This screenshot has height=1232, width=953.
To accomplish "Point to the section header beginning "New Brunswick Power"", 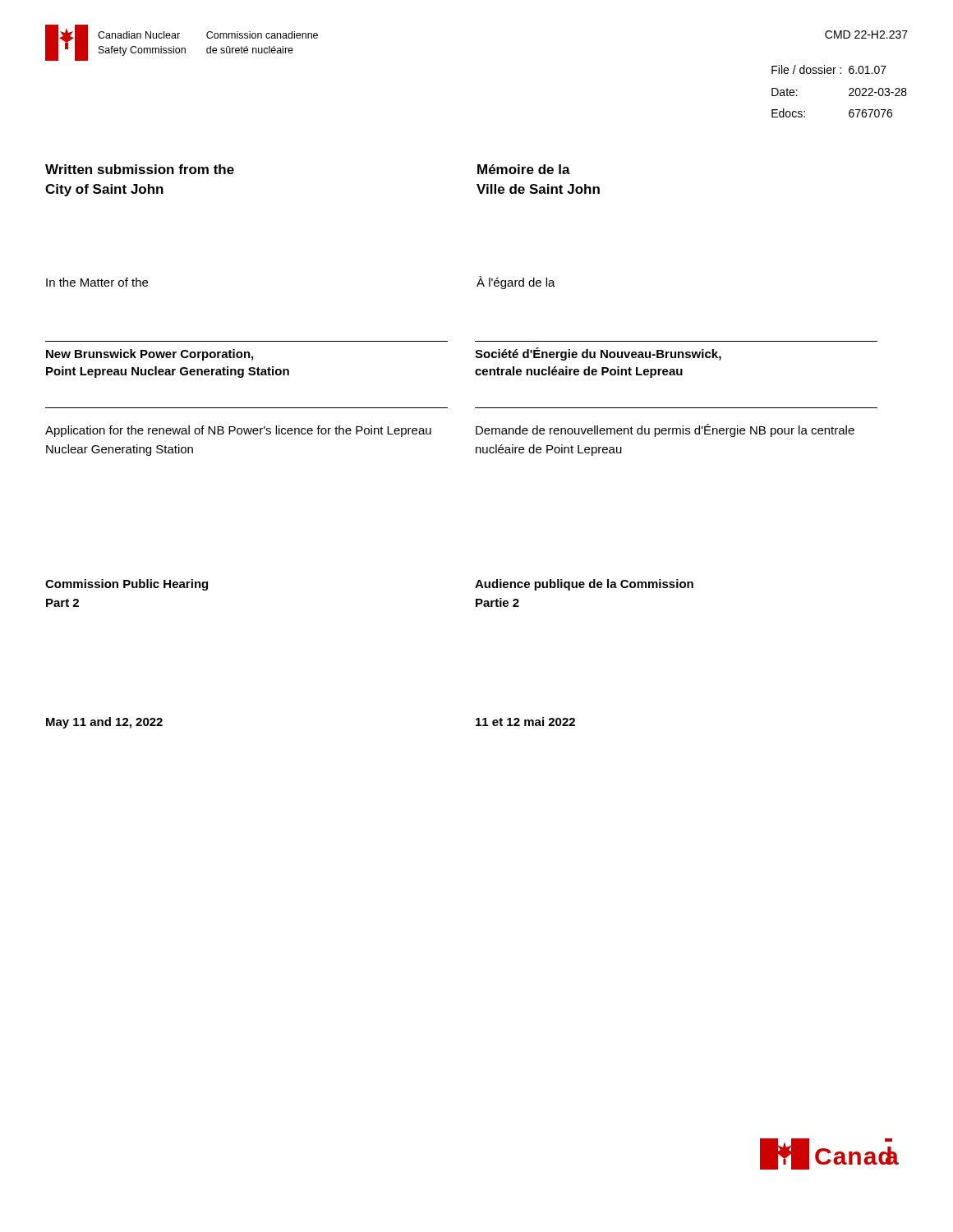I will pos(167,362).
